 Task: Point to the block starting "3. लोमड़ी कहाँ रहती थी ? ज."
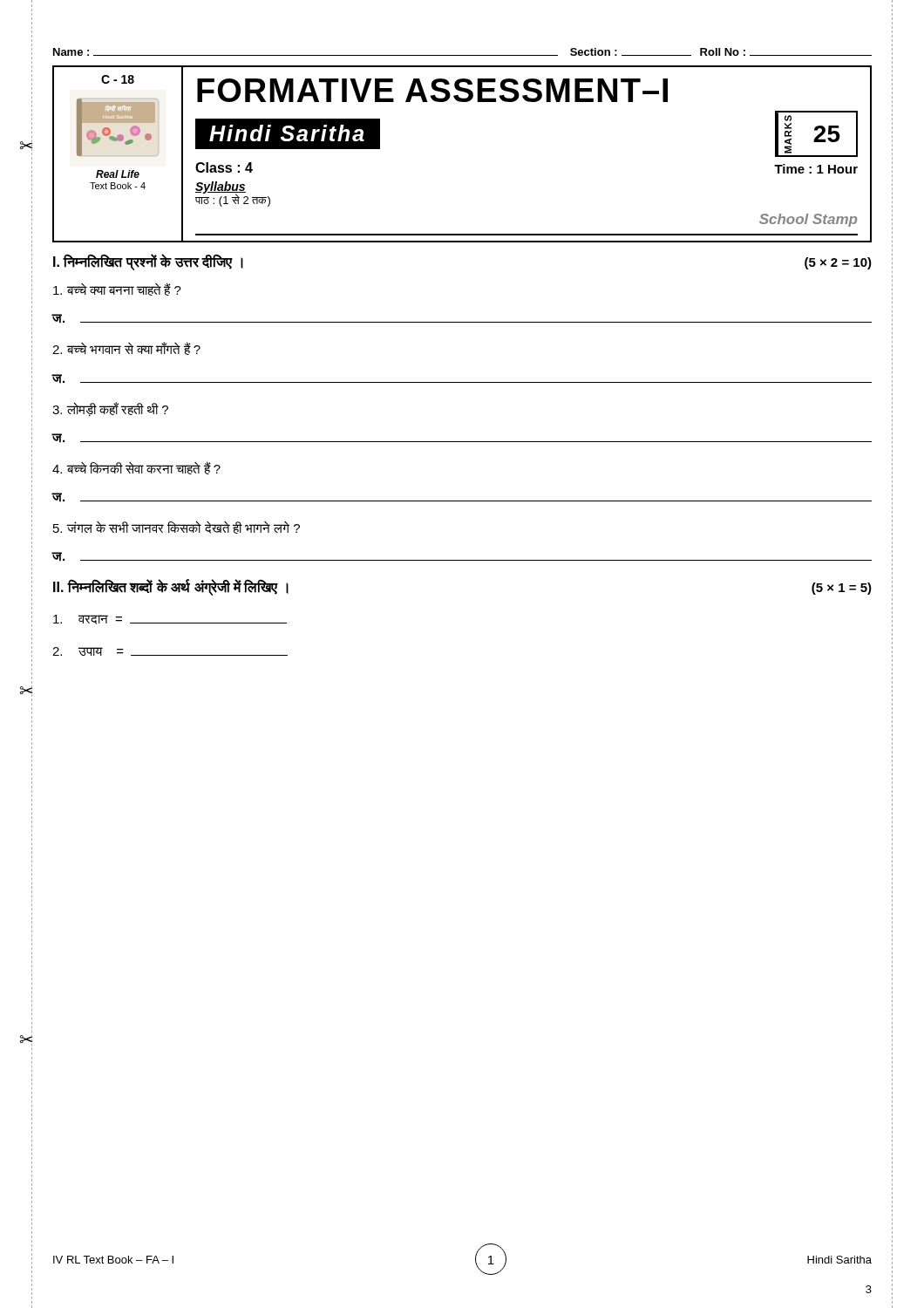[110, 409]
